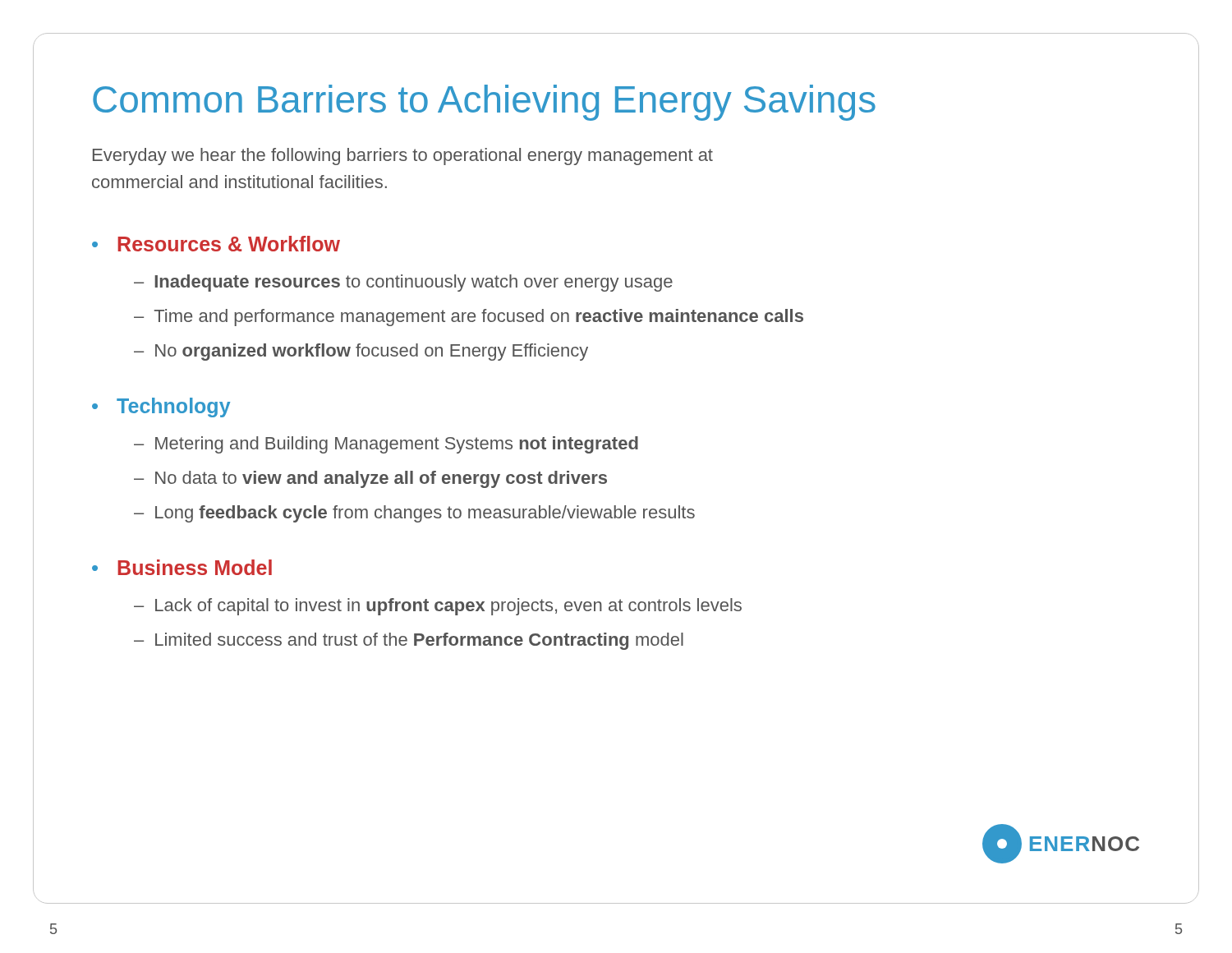1232x953 pixels.
Task: Select the list item containing "– No organized workflow focused on Energy Efficiency"
Action: pos(361,351)
